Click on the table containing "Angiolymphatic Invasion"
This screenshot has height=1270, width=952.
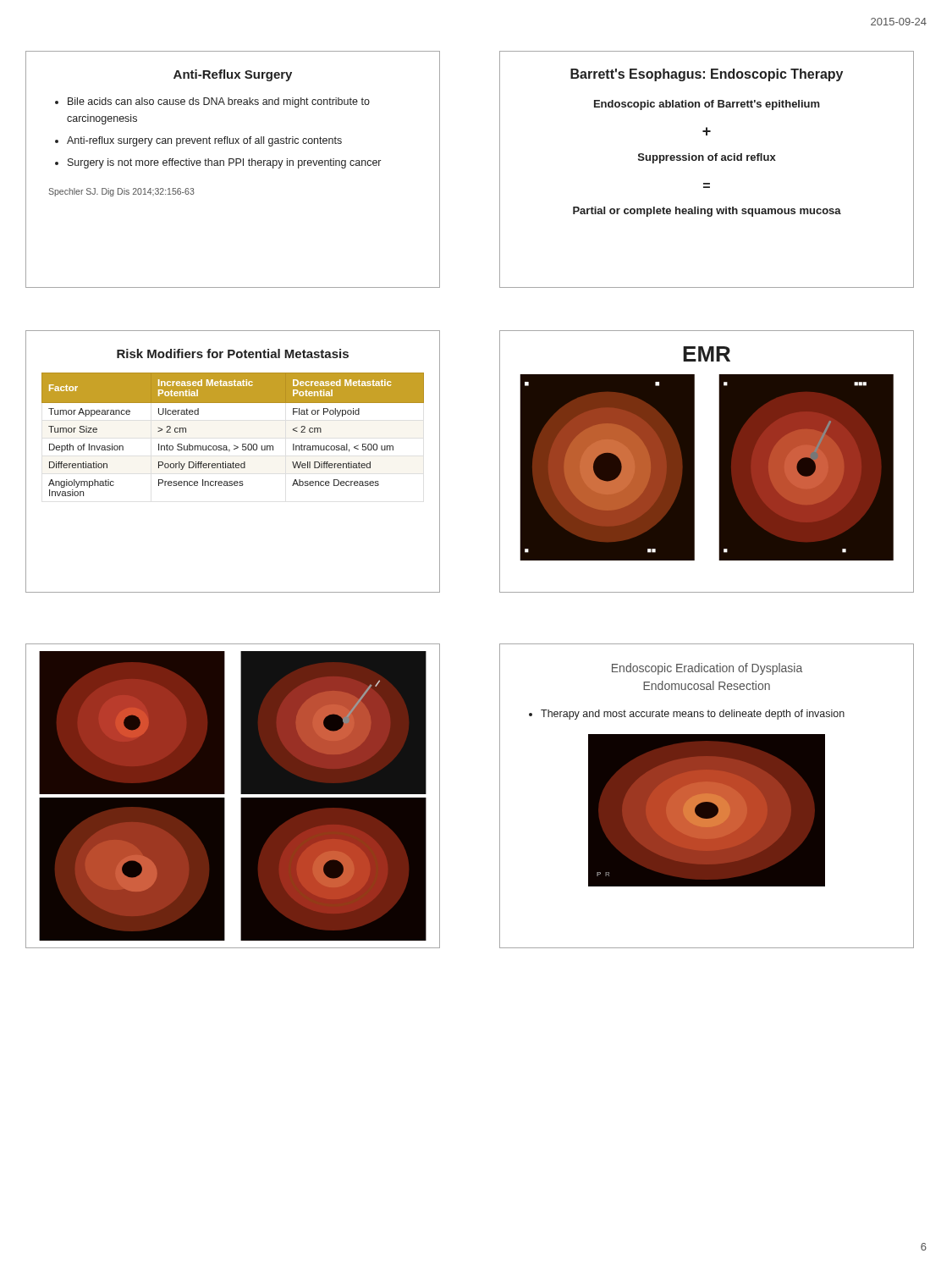[x=233, y=437]
